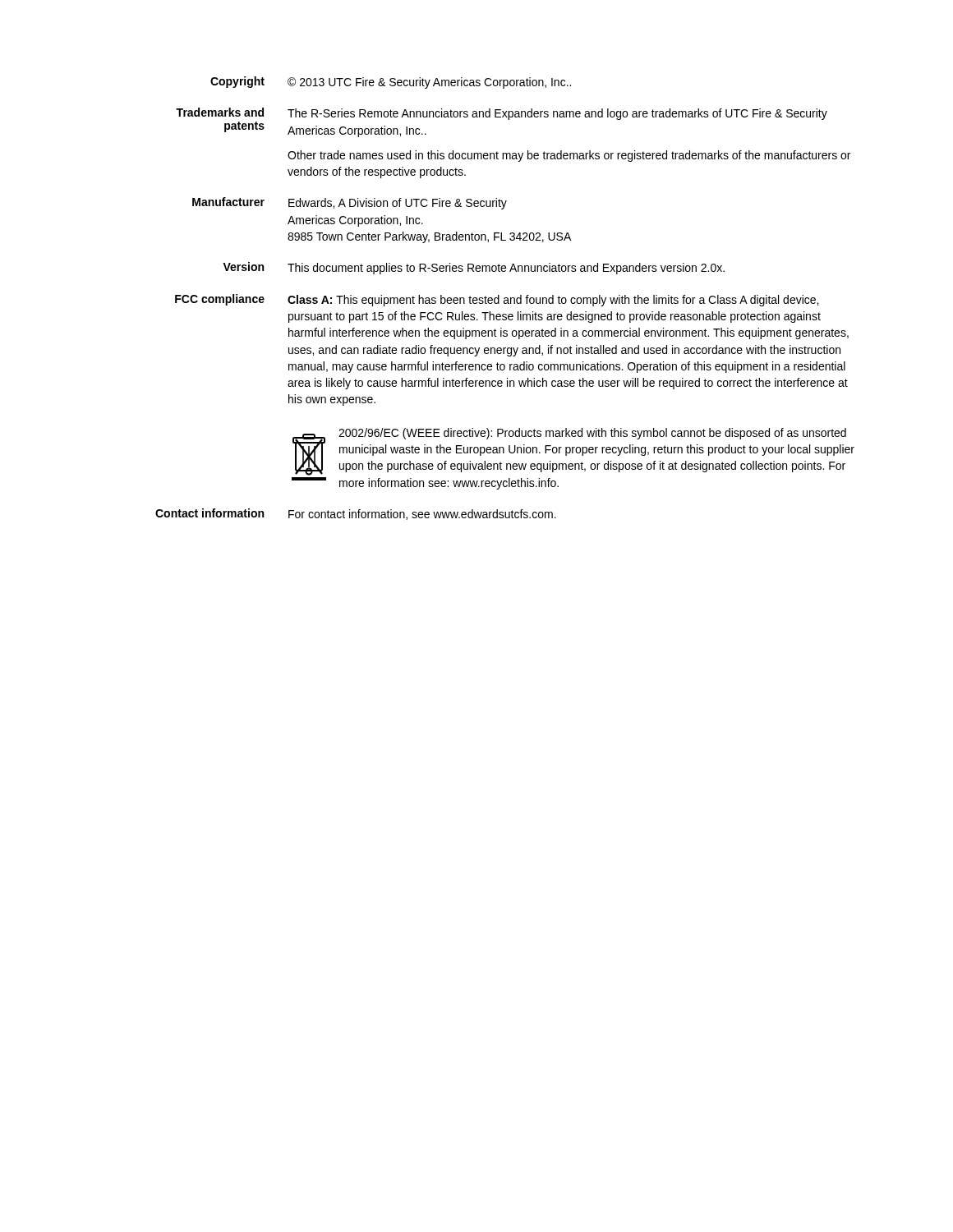Point to the passage starting "Trademarks andpatents"

[x=220, y=119]
